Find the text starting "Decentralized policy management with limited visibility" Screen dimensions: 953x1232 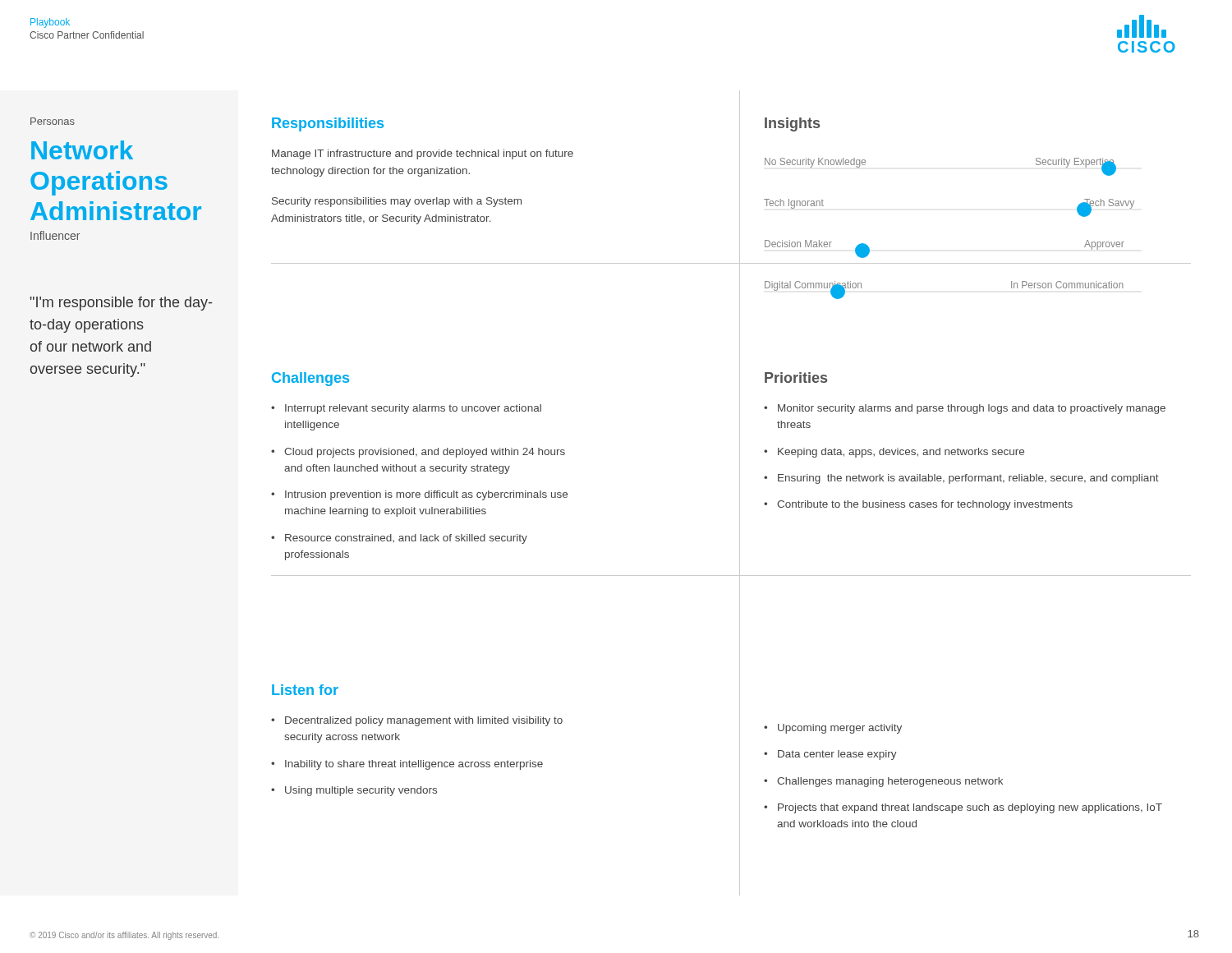pos(424,728)
